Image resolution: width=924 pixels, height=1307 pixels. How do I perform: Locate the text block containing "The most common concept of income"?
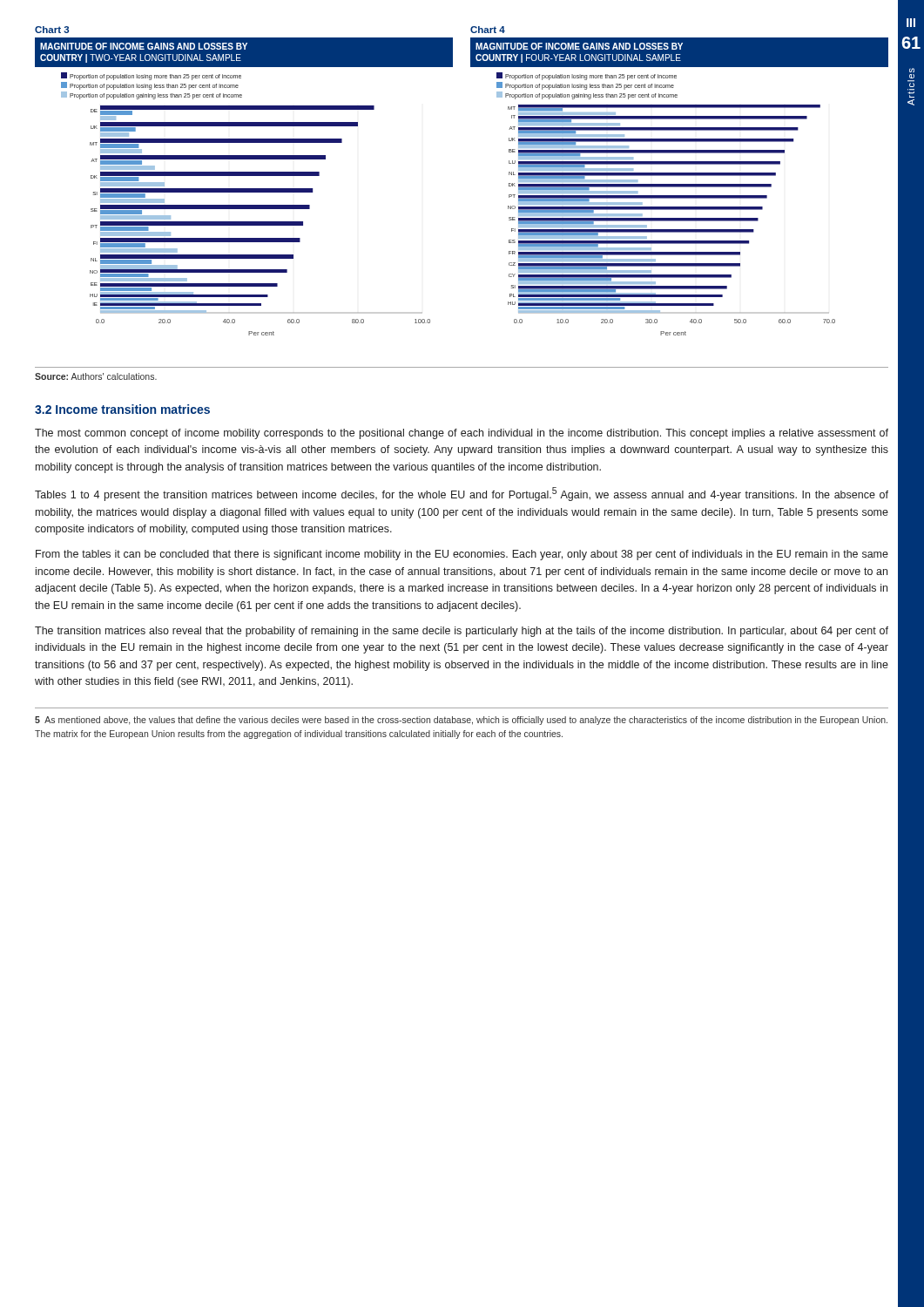[x=462, y=450]
